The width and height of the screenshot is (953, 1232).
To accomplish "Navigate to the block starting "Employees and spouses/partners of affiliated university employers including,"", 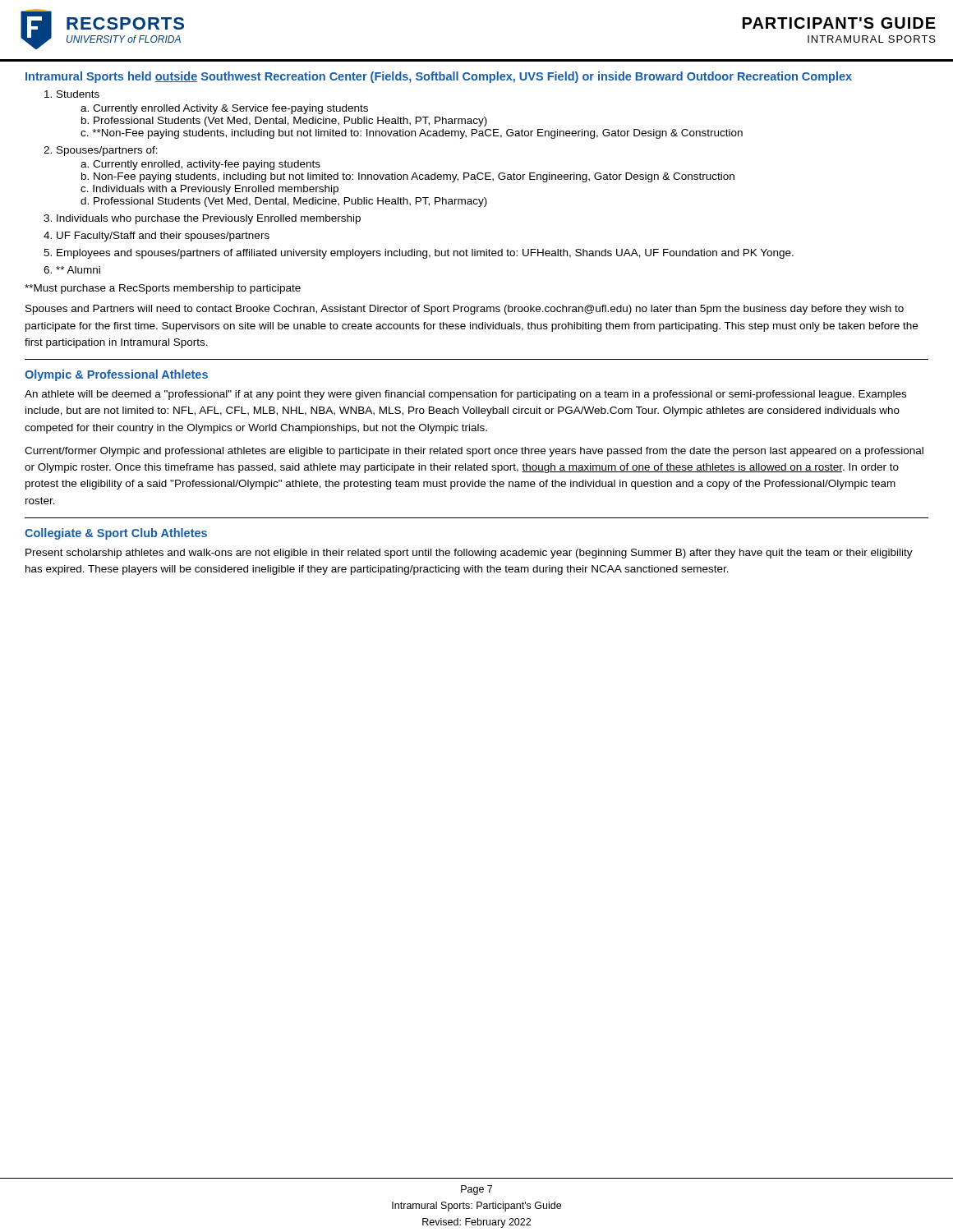I will (481, 253).
